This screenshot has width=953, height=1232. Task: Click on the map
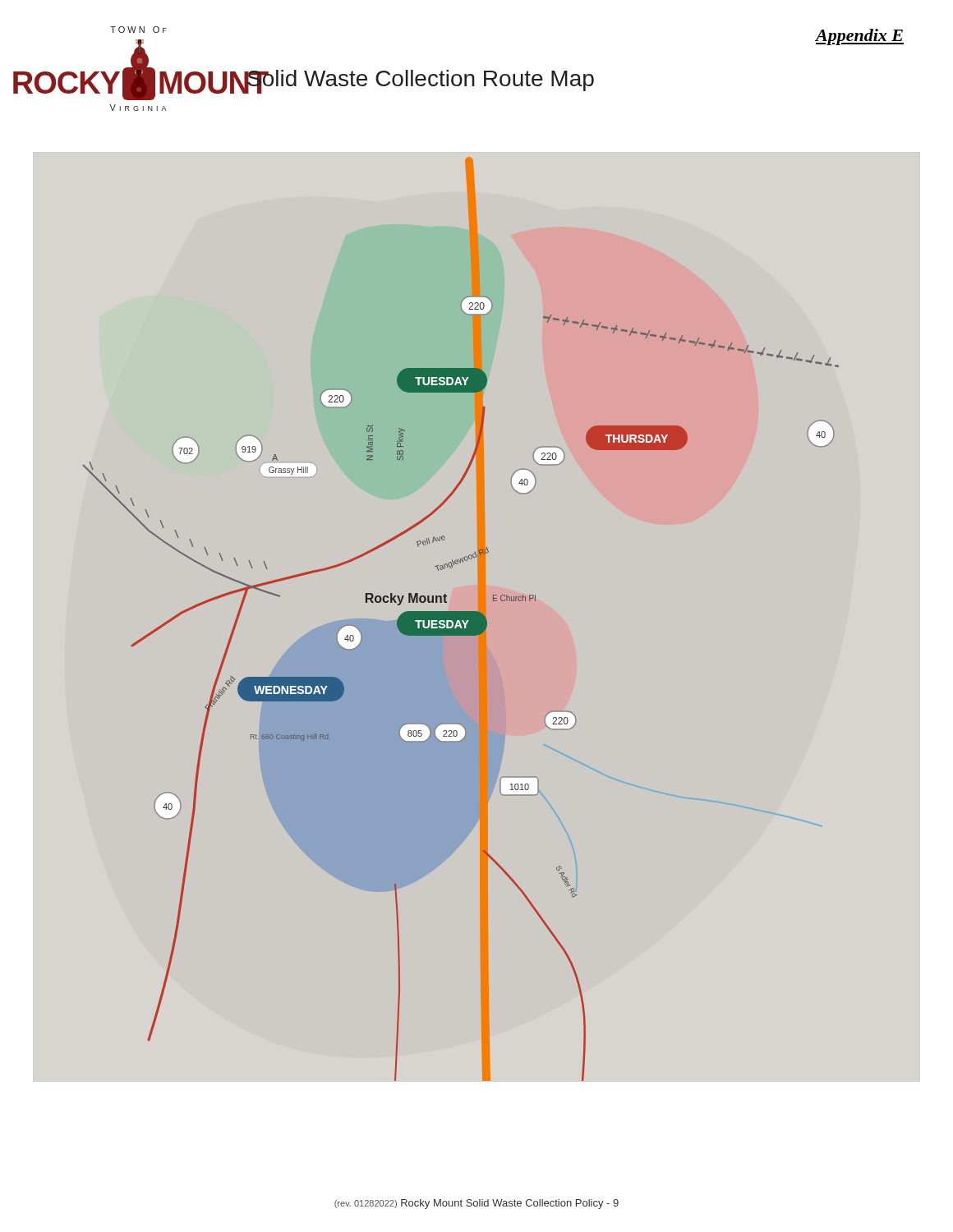[476, 617]
